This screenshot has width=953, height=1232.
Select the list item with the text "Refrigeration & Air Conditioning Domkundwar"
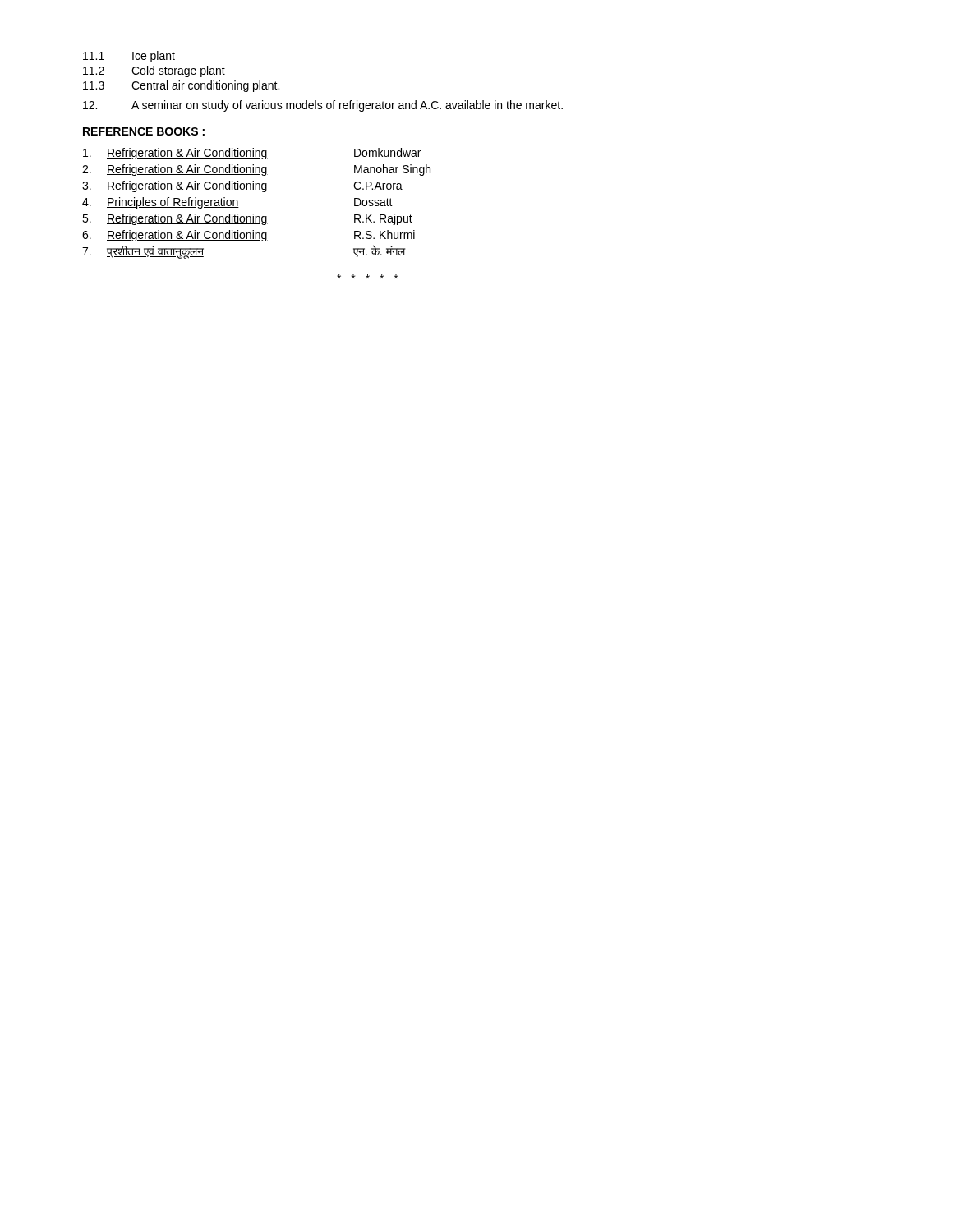[x=252, y=153]
